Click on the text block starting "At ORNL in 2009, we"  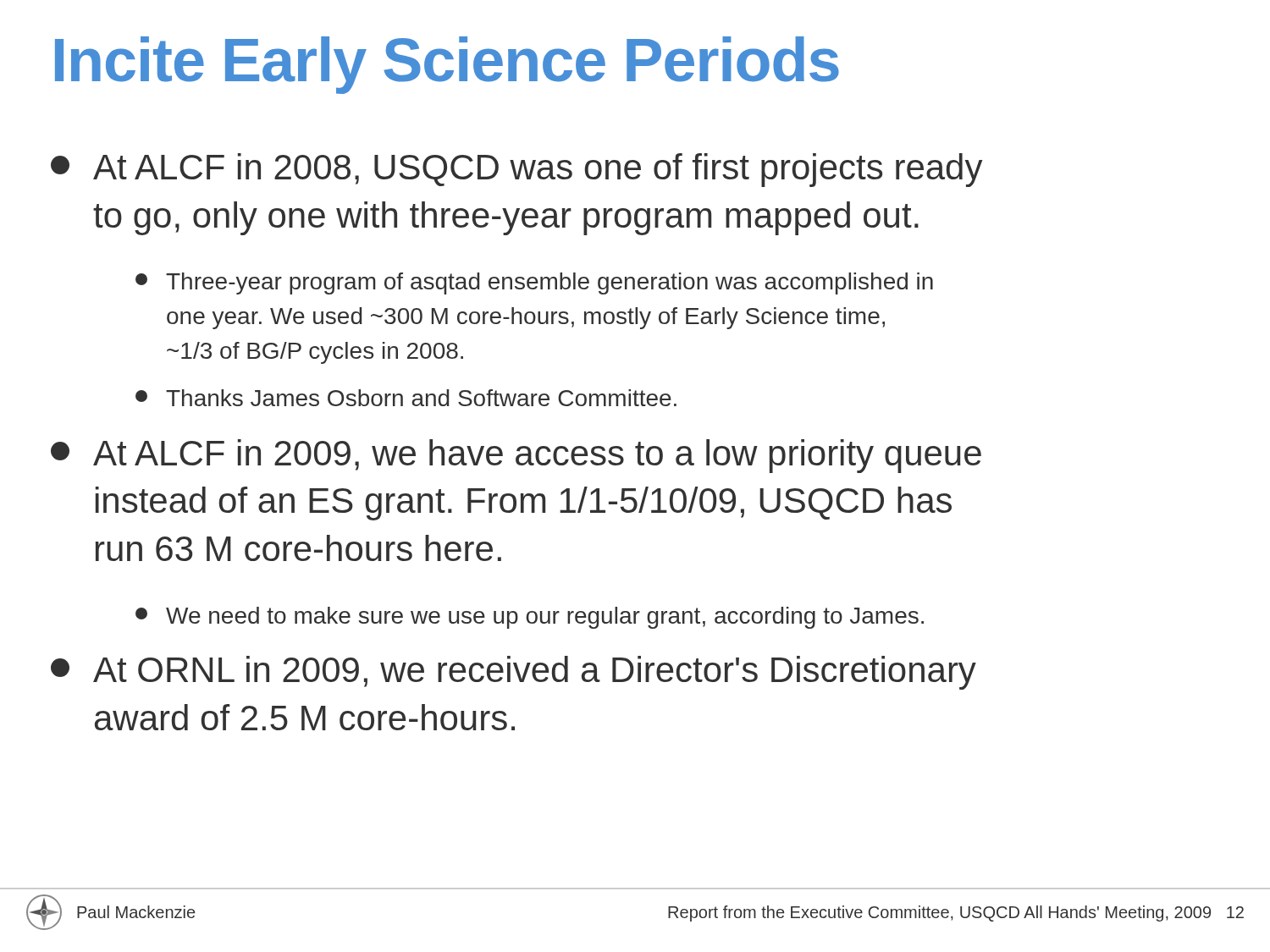(x=513, y=695)
